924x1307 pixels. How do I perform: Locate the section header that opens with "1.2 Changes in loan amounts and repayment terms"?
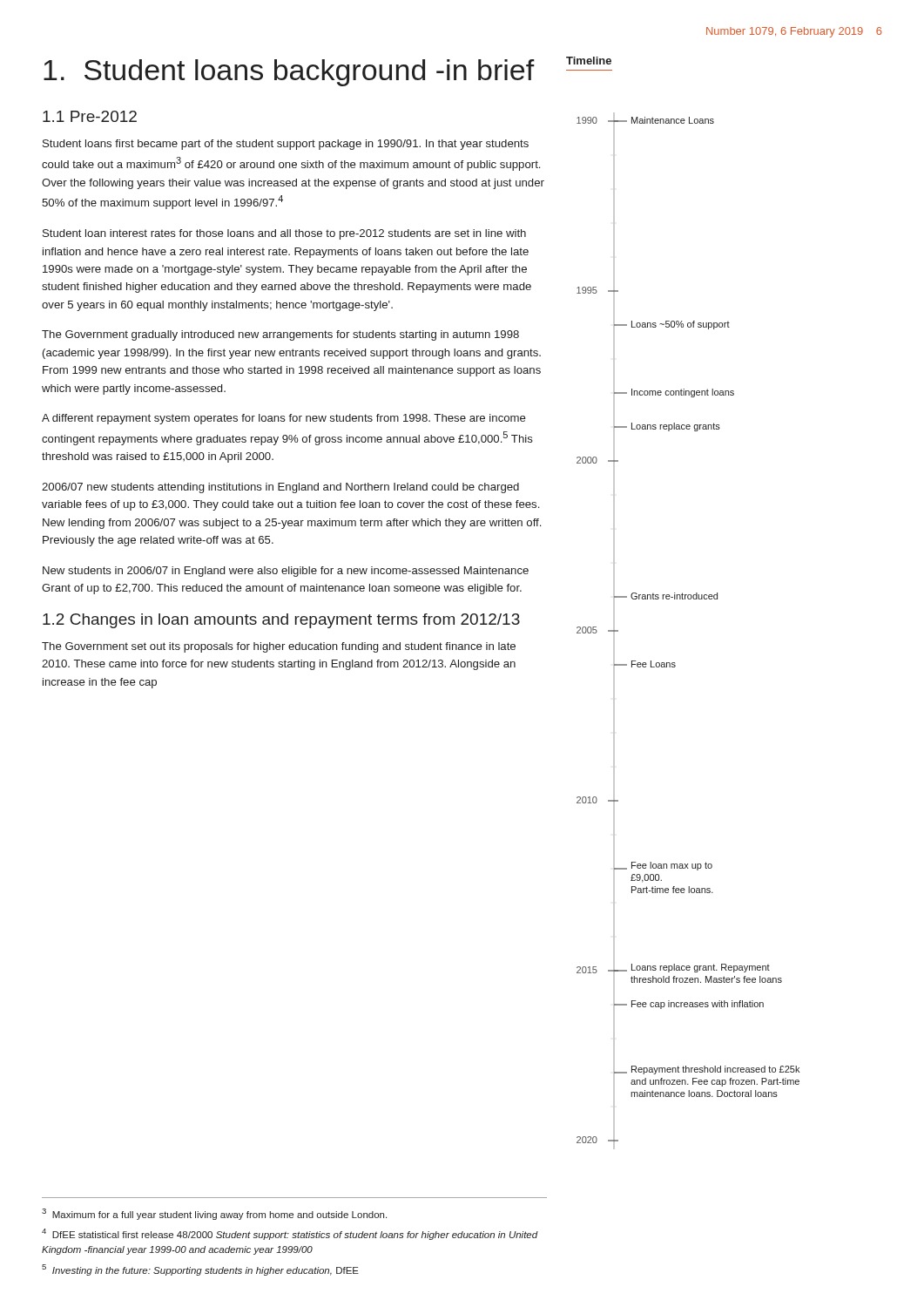click(x=281, y=619)
